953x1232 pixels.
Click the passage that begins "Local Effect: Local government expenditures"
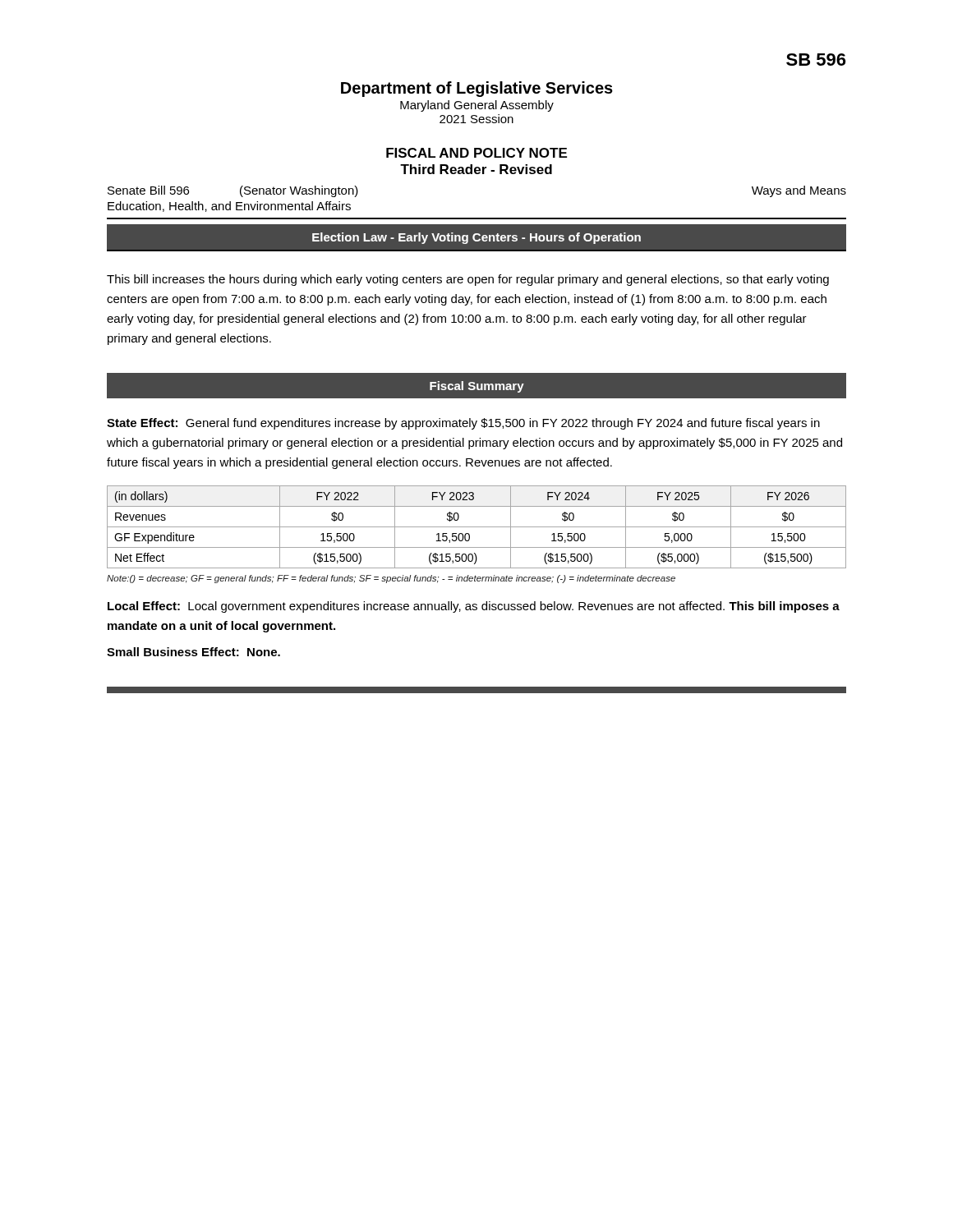(473, 616)
